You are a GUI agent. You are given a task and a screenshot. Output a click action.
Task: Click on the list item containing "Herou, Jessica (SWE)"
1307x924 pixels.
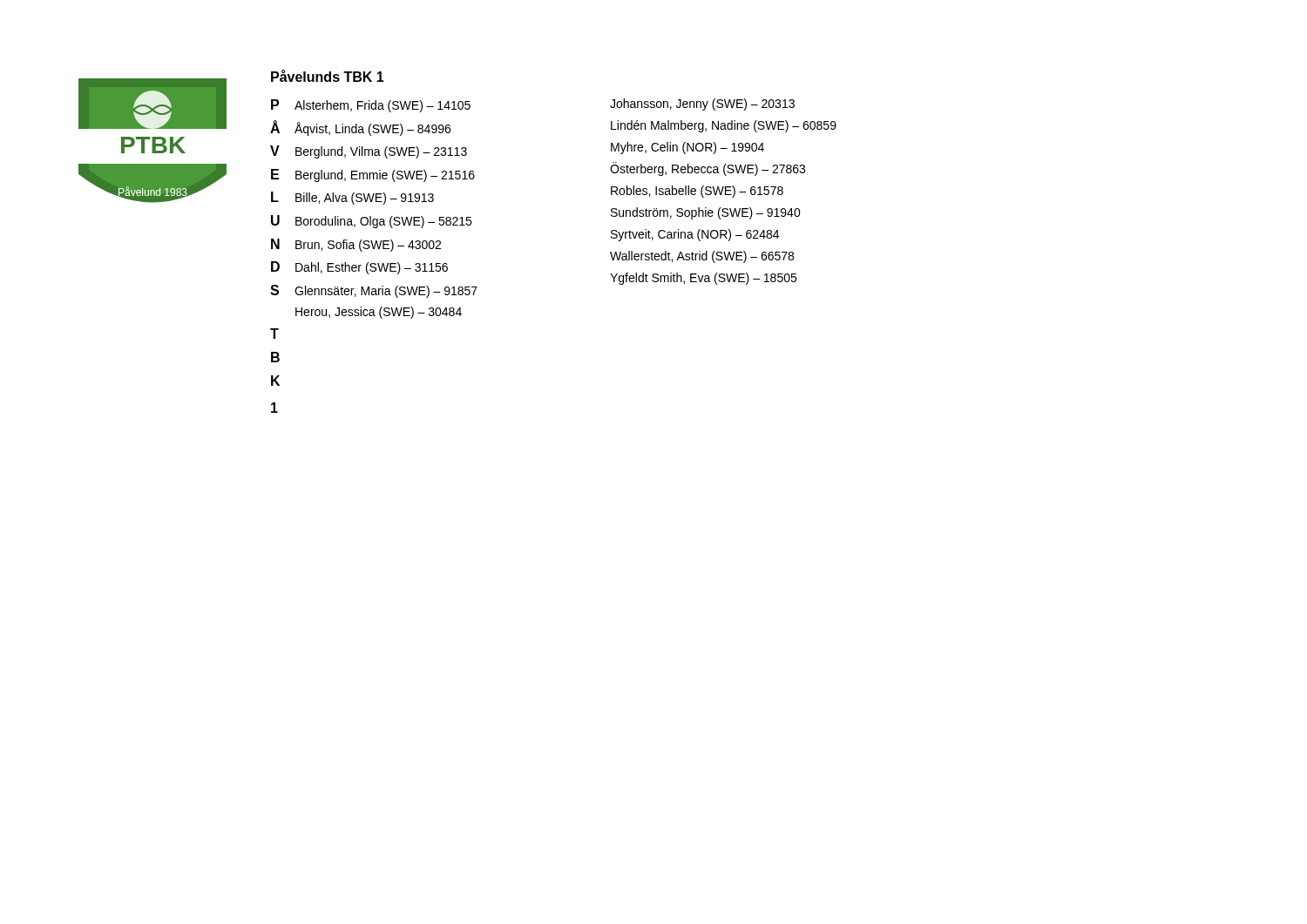[x=378, y=312]
